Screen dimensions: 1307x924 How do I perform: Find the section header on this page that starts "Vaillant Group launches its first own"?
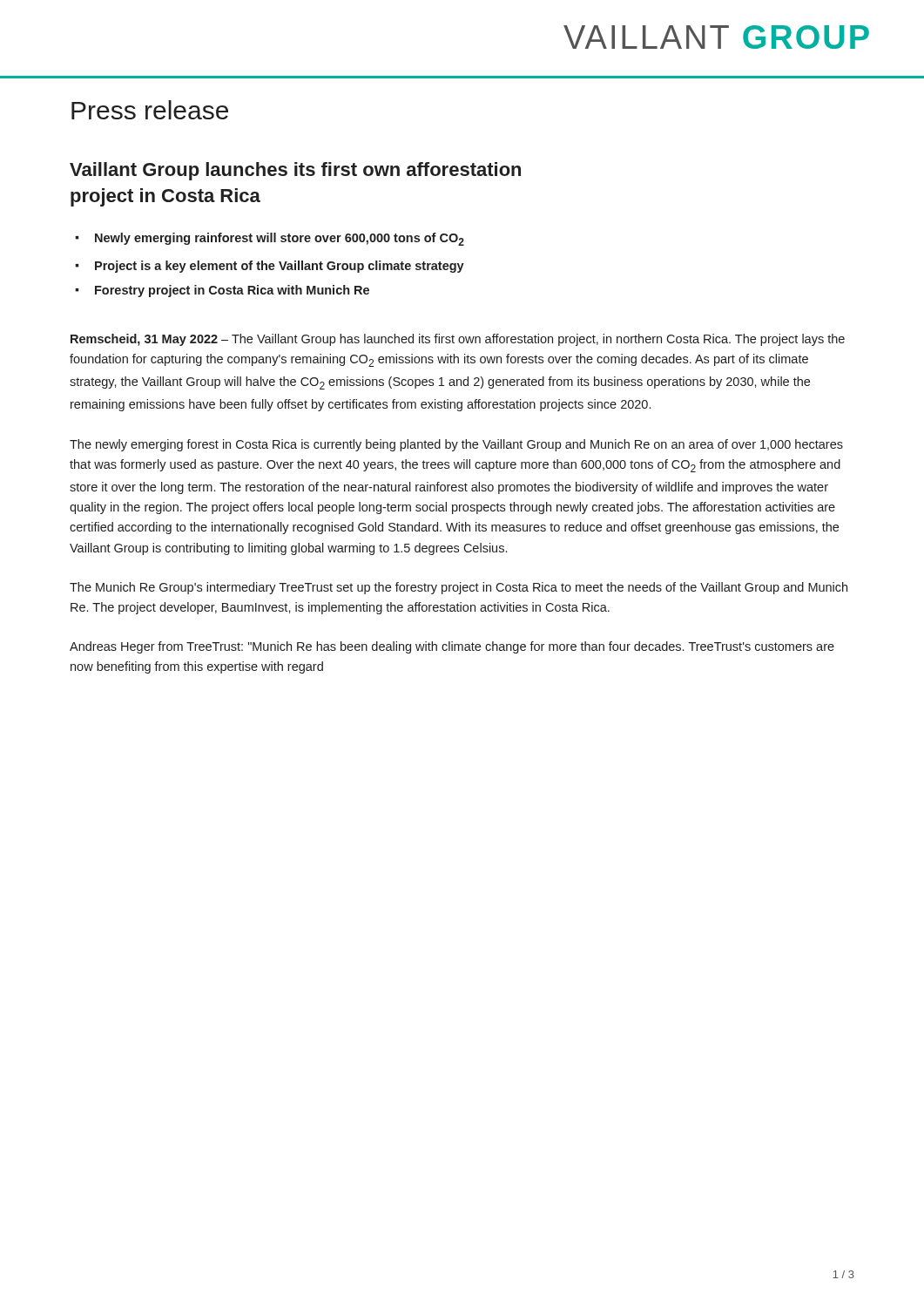[296, 182]
